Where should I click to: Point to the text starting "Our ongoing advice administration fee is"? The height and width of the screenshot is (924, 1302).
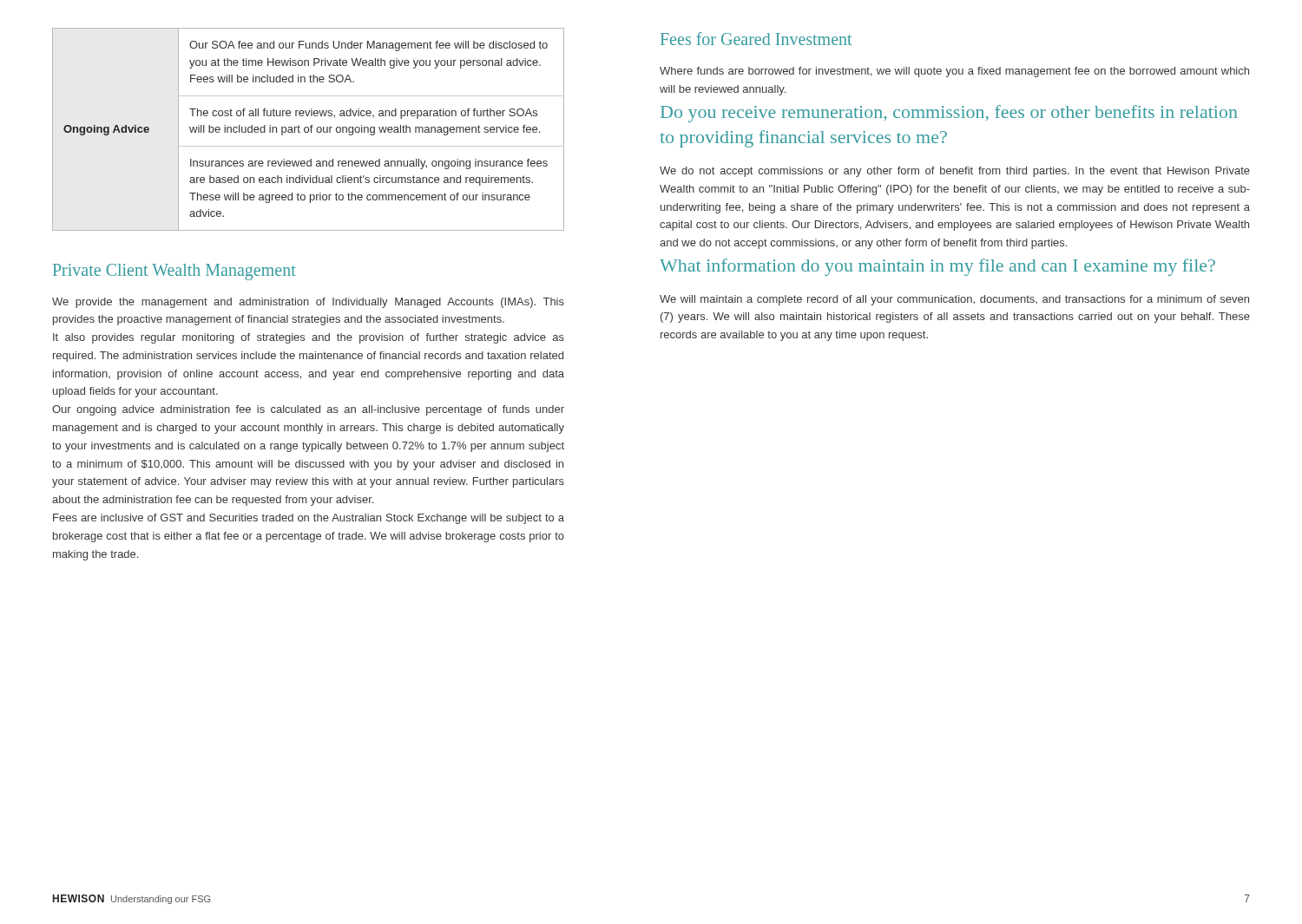pos(308,455)
